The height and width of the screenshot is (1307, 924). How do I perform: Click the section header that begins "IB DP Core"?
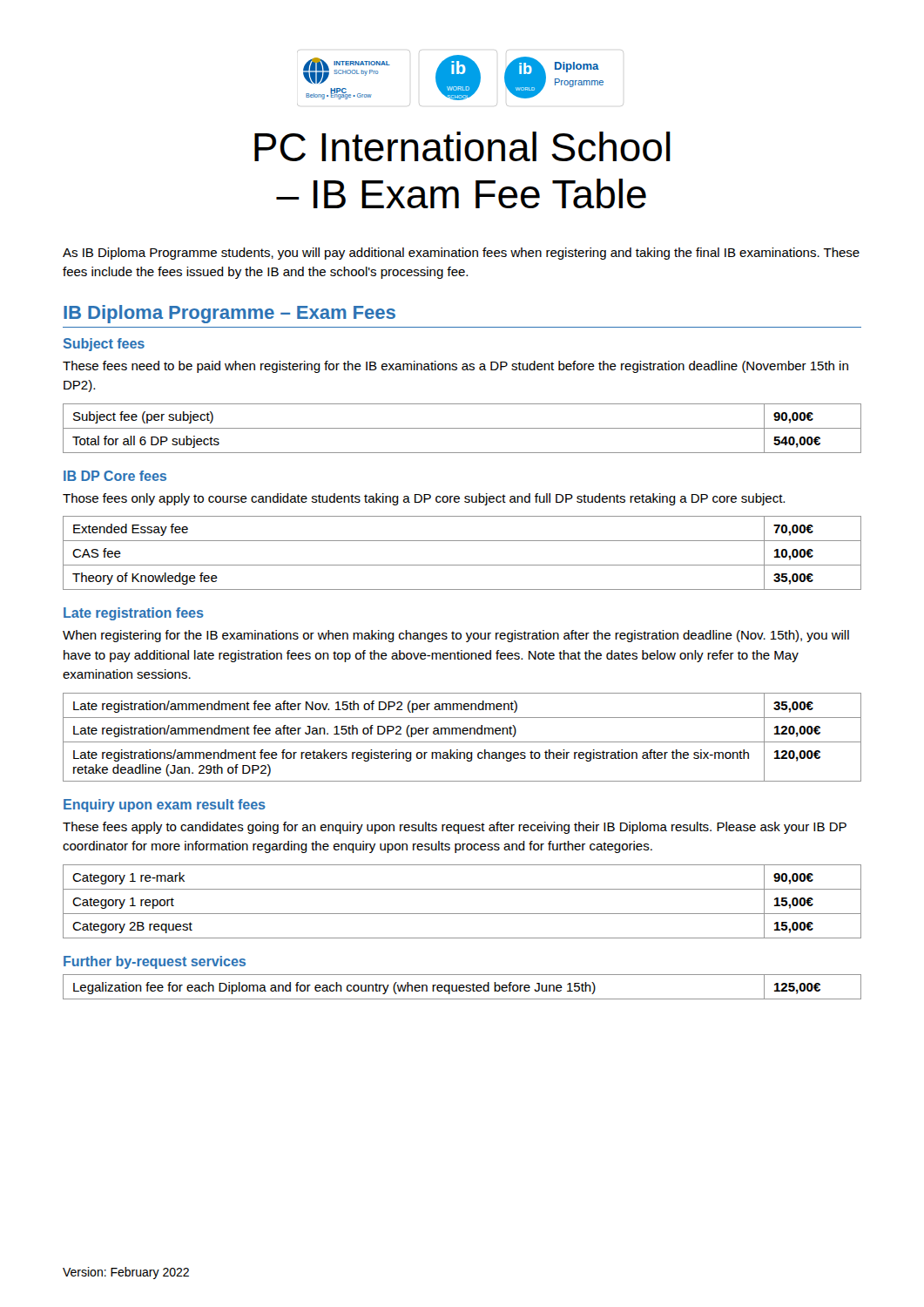pos(115,476)
